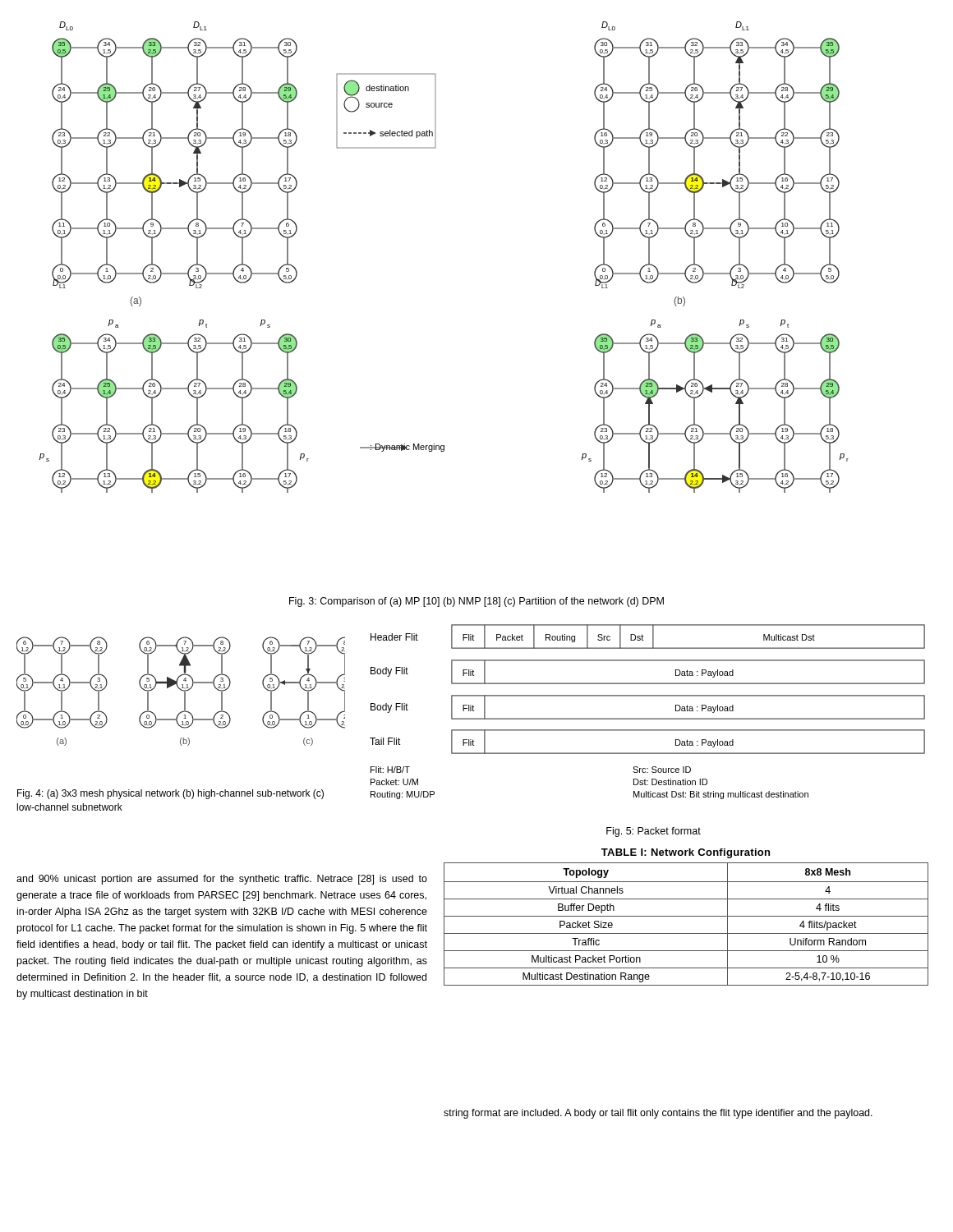The image size is (953, 1232).
Task: Select the caption that says "Fig. 3: Comparison"
Action: 476,601
